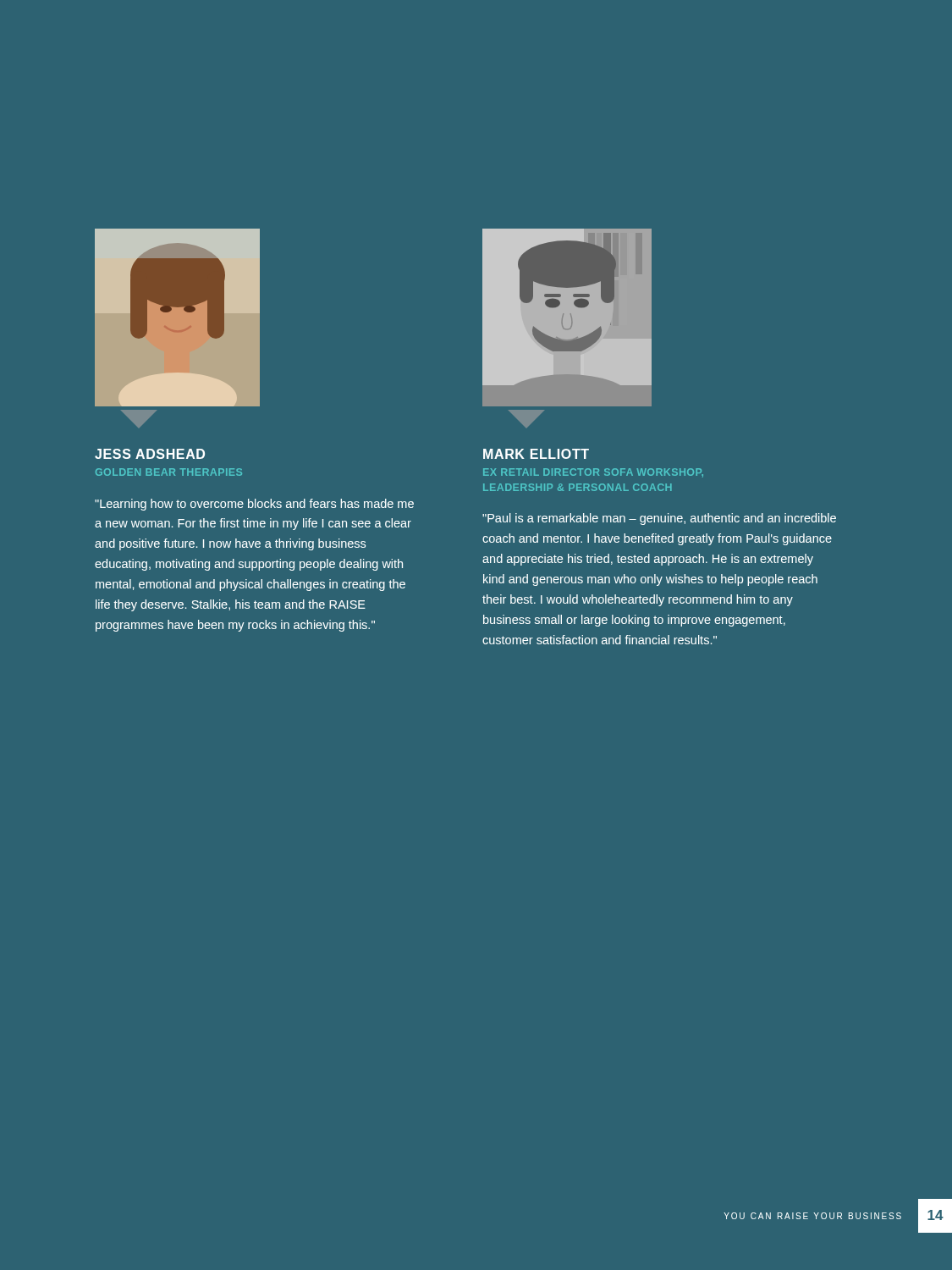
Task: Locate the text block containing ""Paul is a remarkable man – genuine, authentic"
Action: click(x=659, y=579)
